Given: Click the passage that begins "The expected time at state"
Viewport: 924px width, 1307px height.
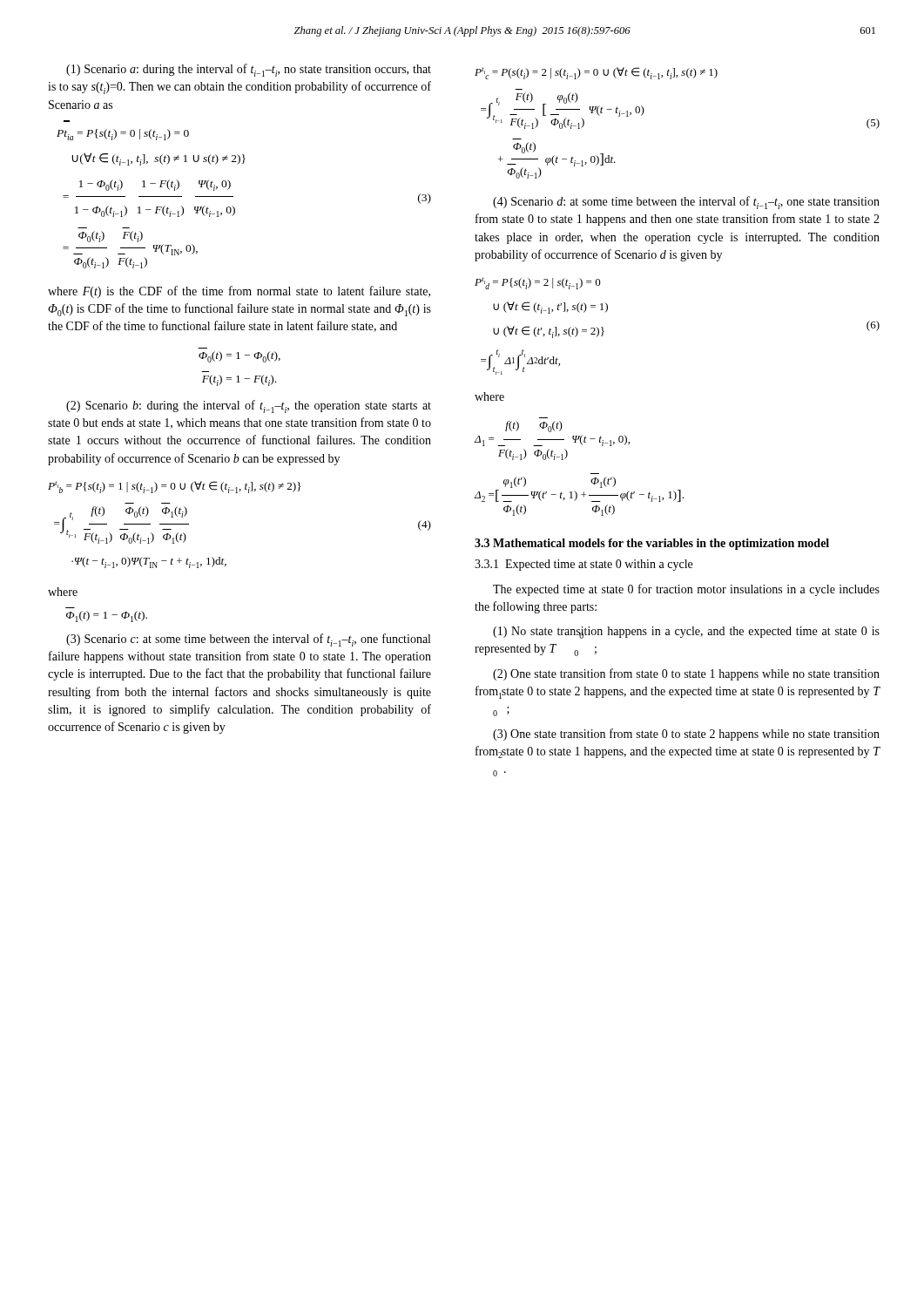Looking at the screenshot, I should (x=677, y=599).
